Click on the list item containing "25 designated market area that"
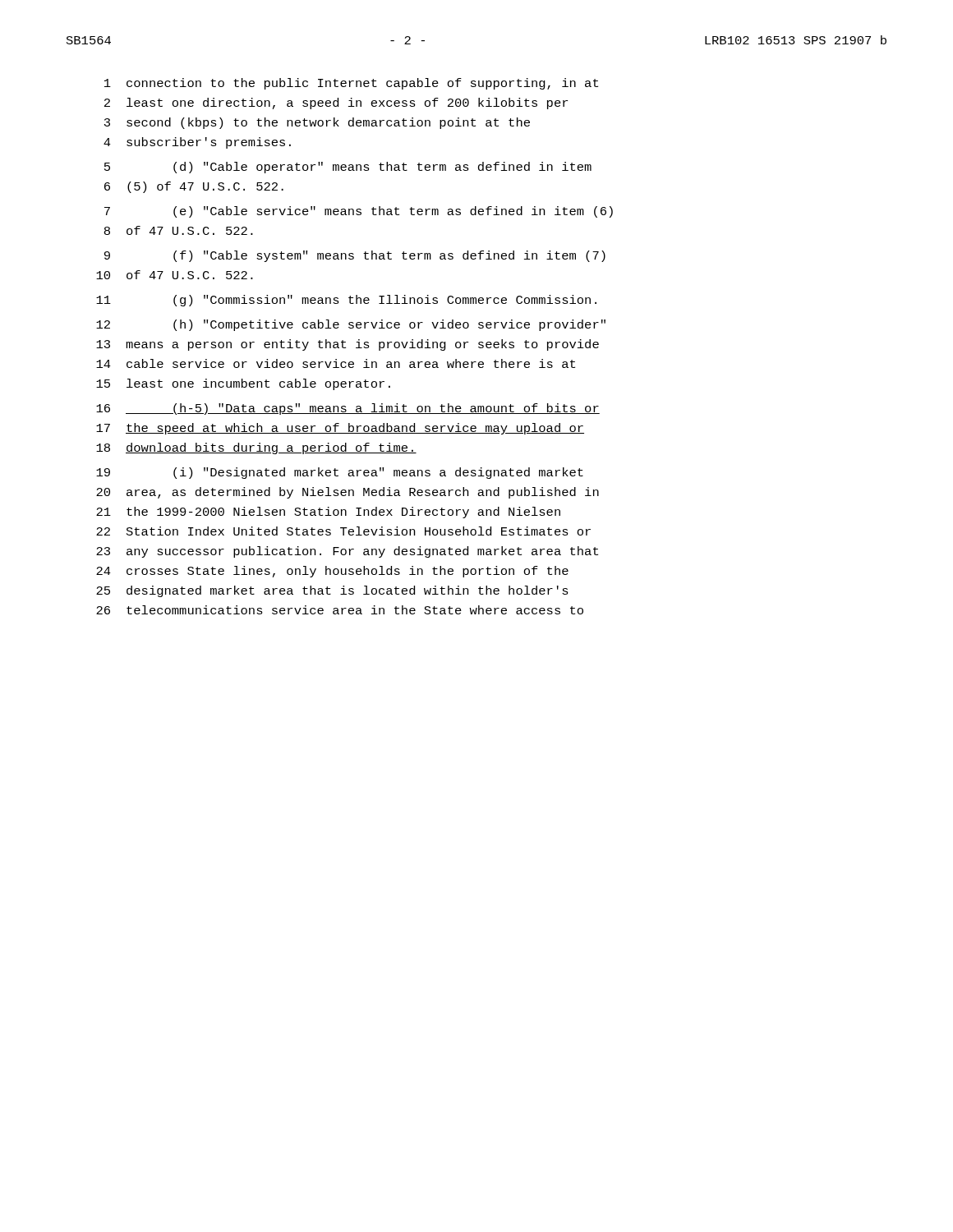The width and height of the screenshot is (953, 1232). (476, 592)
